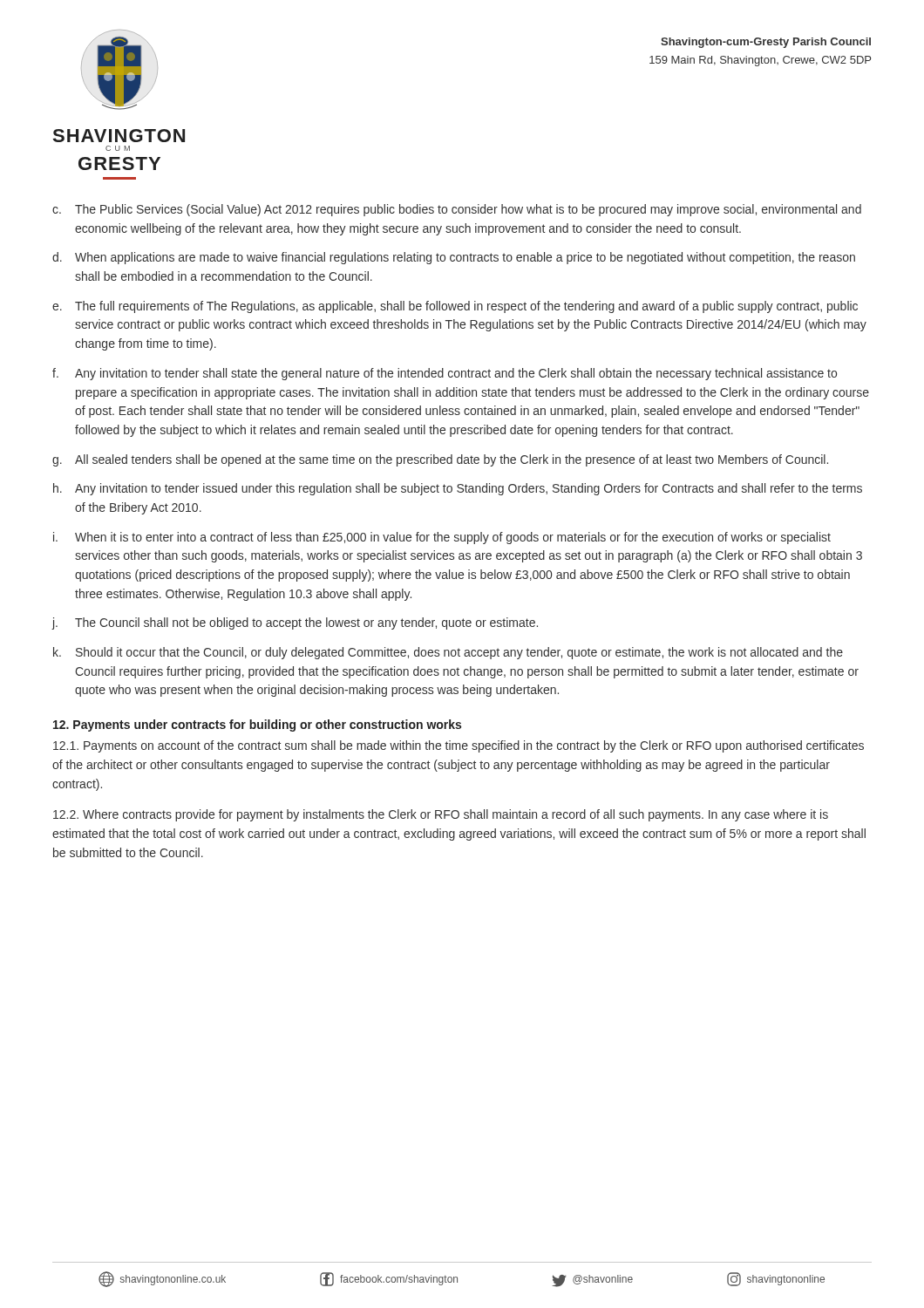
Task: Locate the text starting "2. Where contracts provide for payment by instalments"
Action: click(459, 834)
